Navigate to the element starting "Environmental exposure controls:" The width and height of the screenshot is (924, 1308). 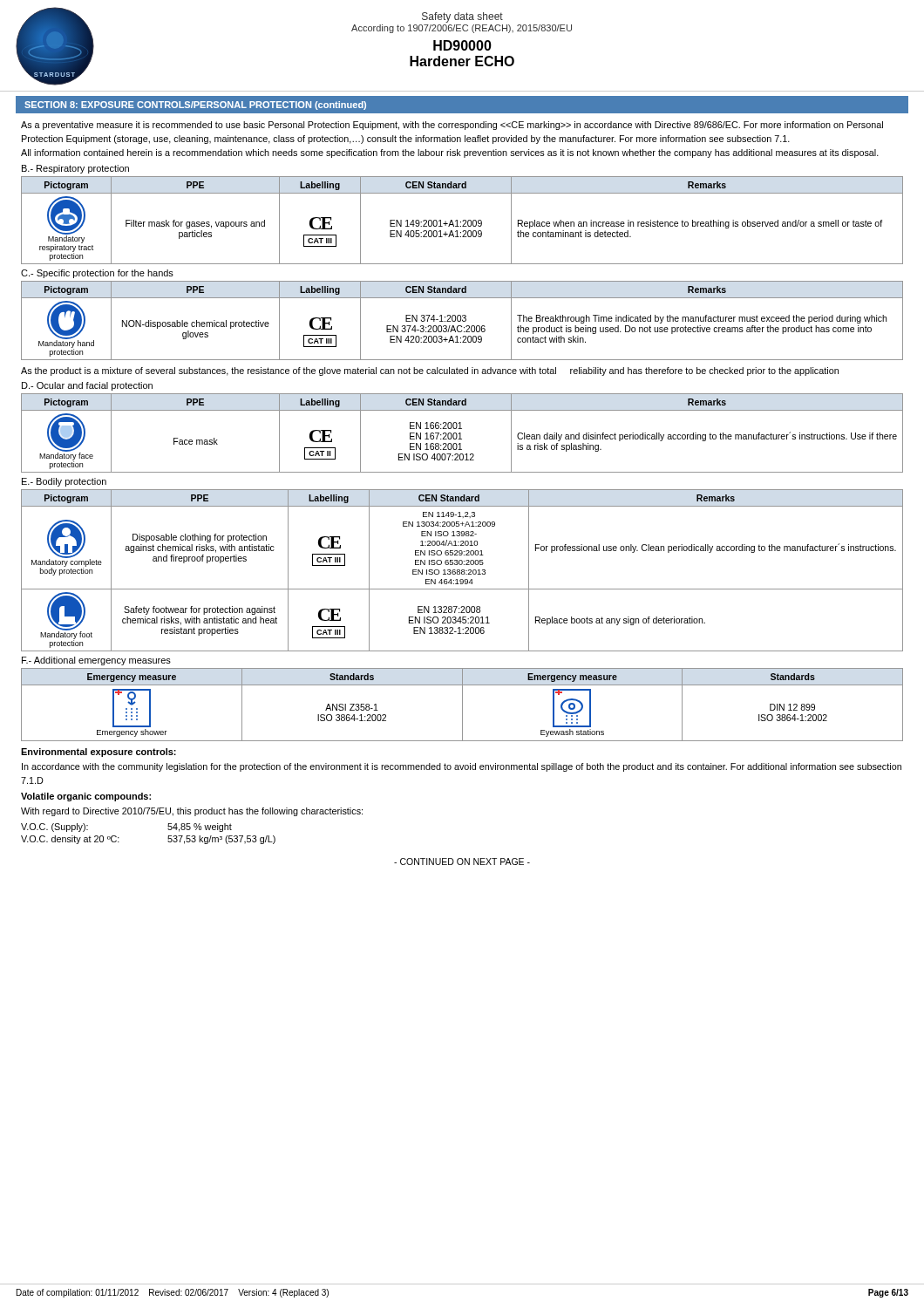(99, 751)
